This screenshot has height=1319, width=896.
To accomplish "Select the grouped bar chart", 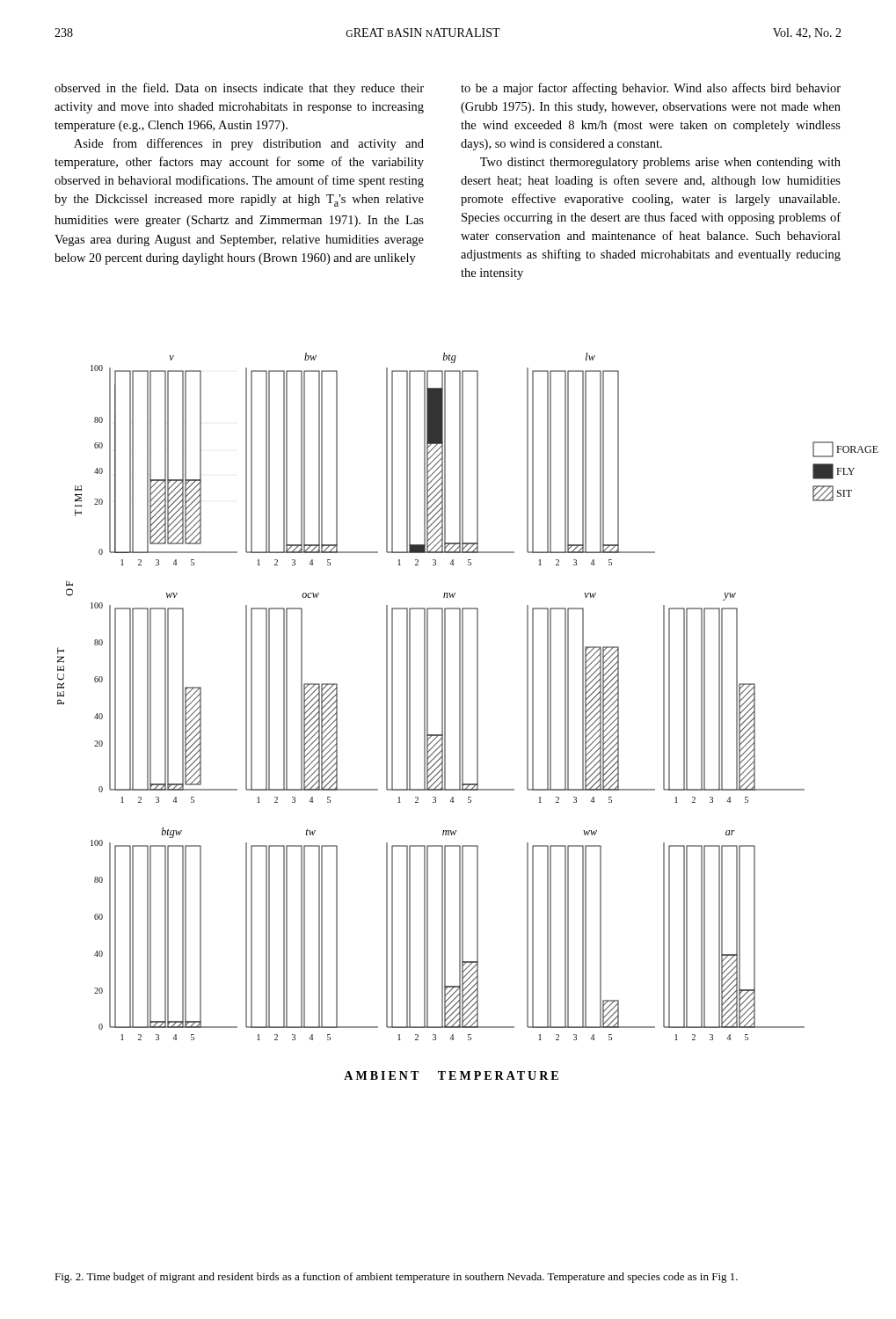I will pos(470,724).
